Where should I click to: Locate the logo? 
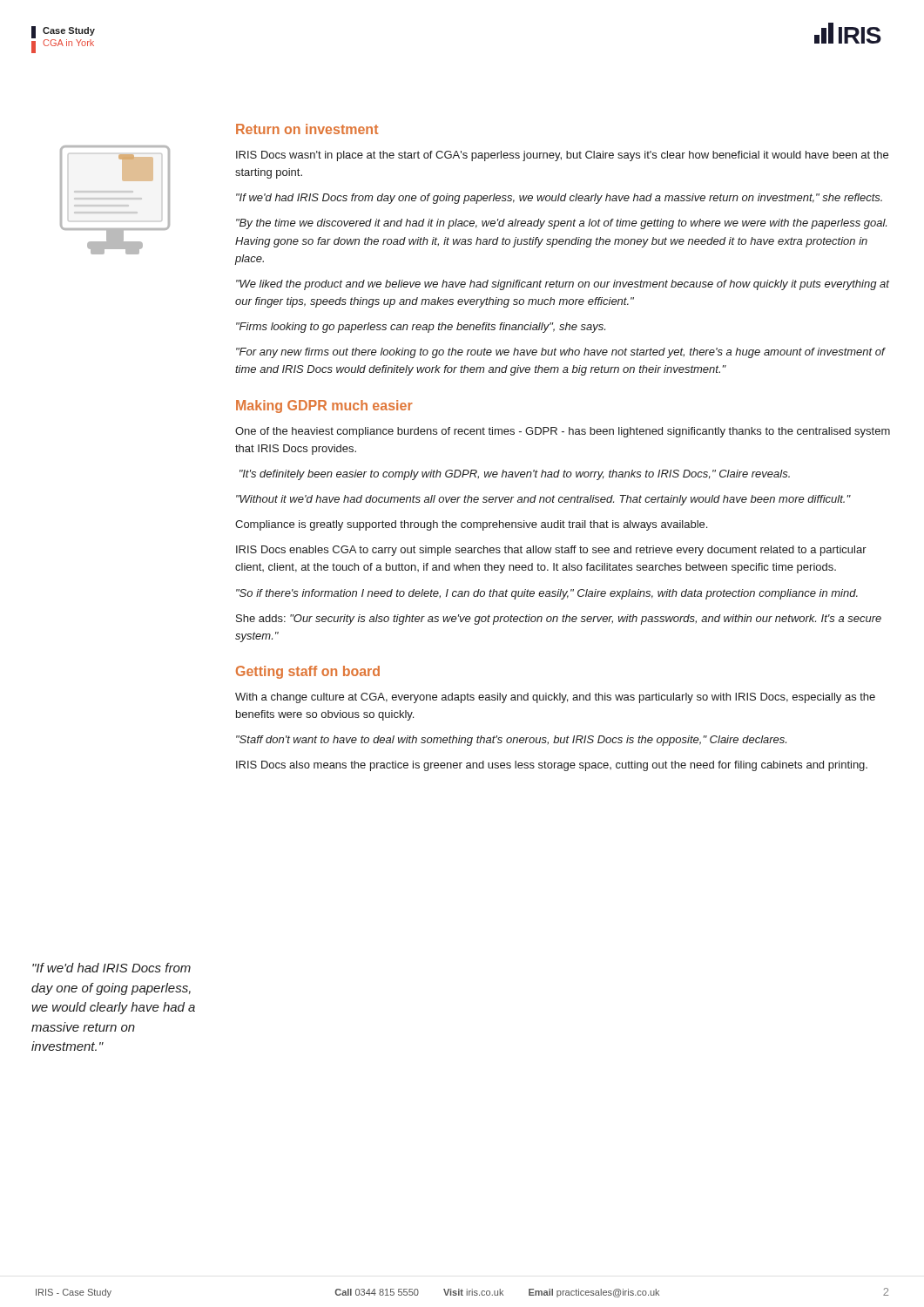[x=853, y=33]
